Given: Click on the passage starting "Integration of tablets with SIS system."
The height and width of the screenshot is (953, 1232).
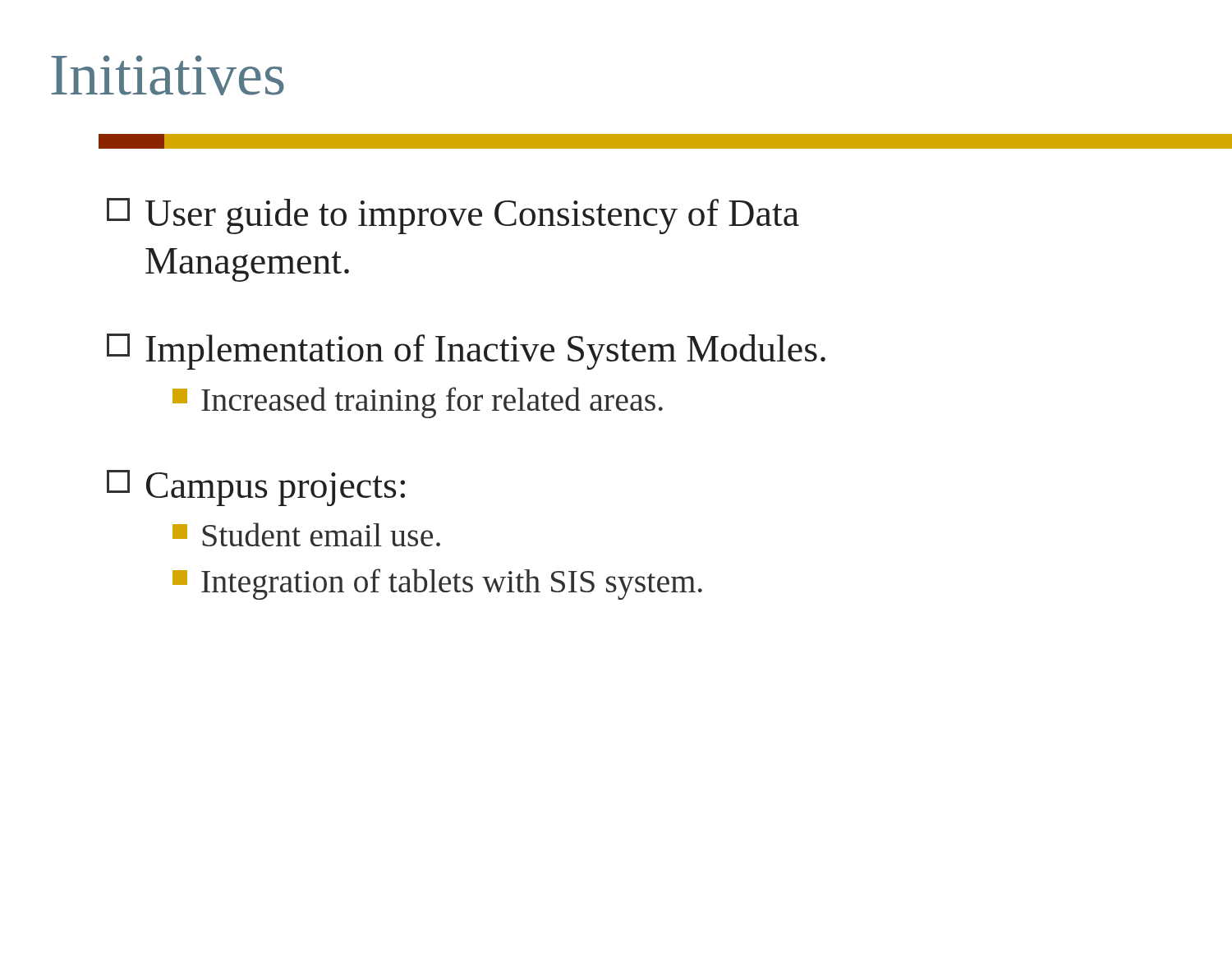Looking at the screenshot, I should 686,582.
